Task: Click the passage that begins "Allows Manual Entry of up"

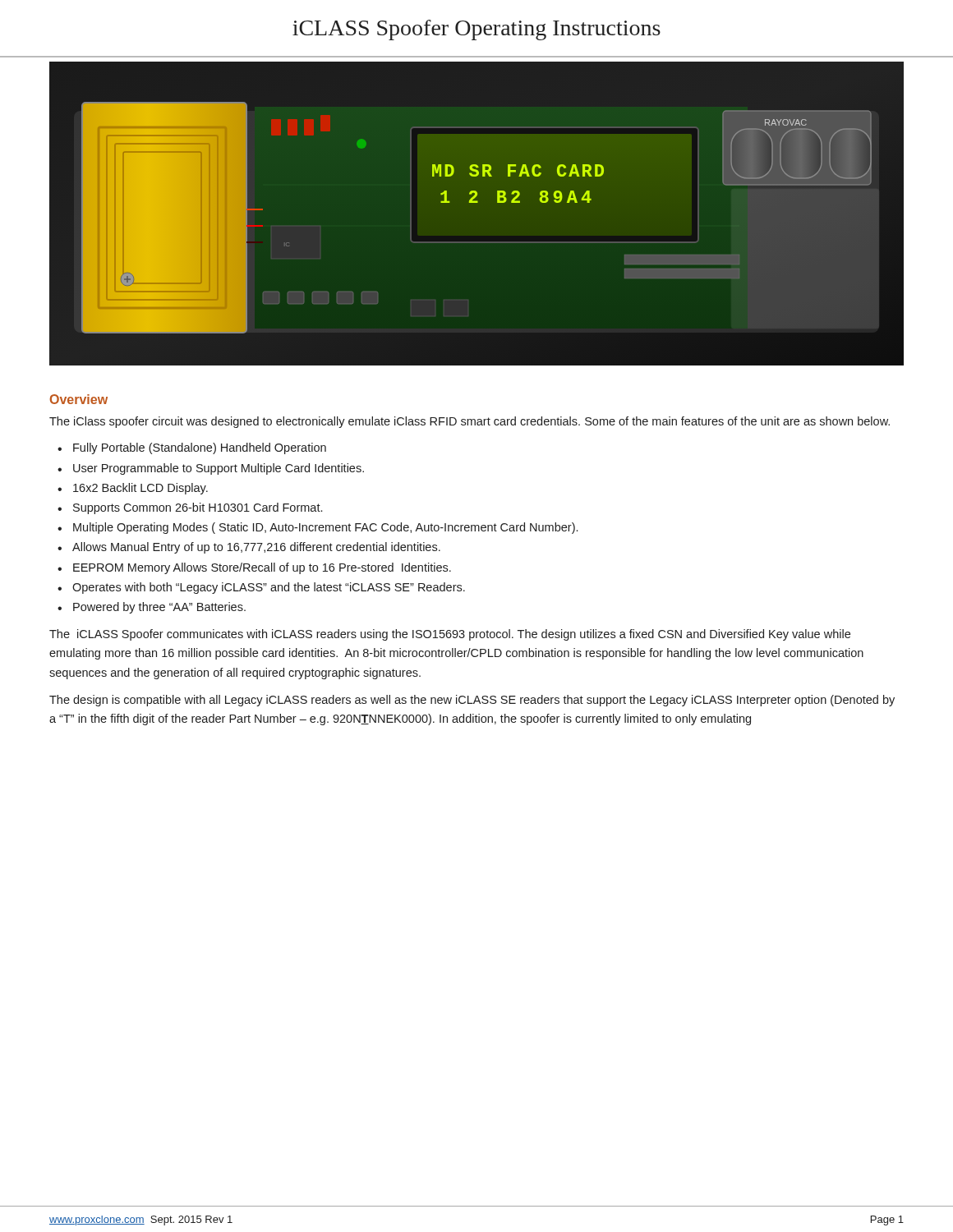Action: click(x=257, y=547)
